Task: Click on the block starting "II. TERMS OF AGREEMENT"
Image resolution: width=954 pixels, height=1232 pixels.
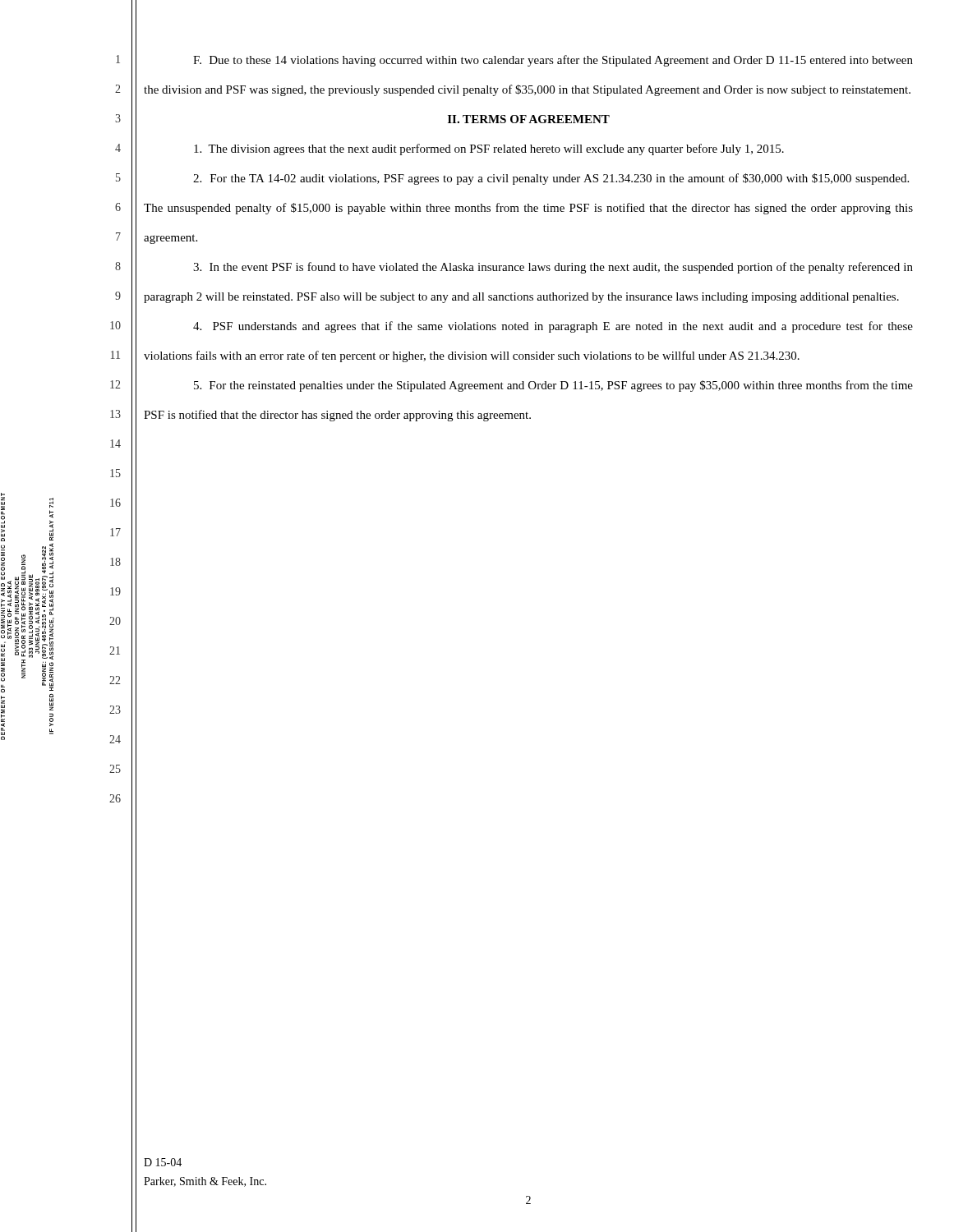Action: (528, 119)
